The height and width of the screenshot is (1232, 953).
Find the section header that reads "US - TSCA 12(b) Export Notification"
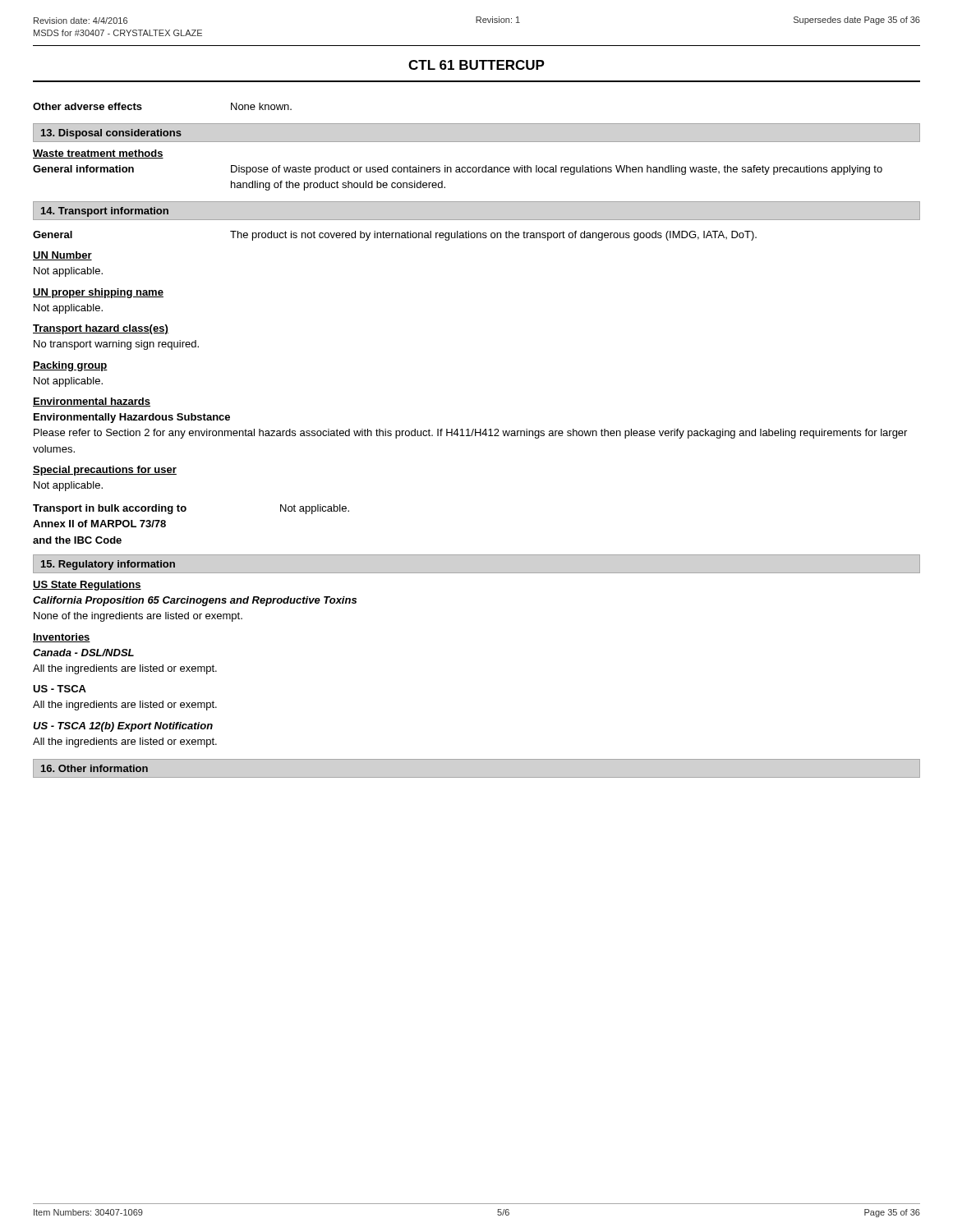tap(123, 725)
